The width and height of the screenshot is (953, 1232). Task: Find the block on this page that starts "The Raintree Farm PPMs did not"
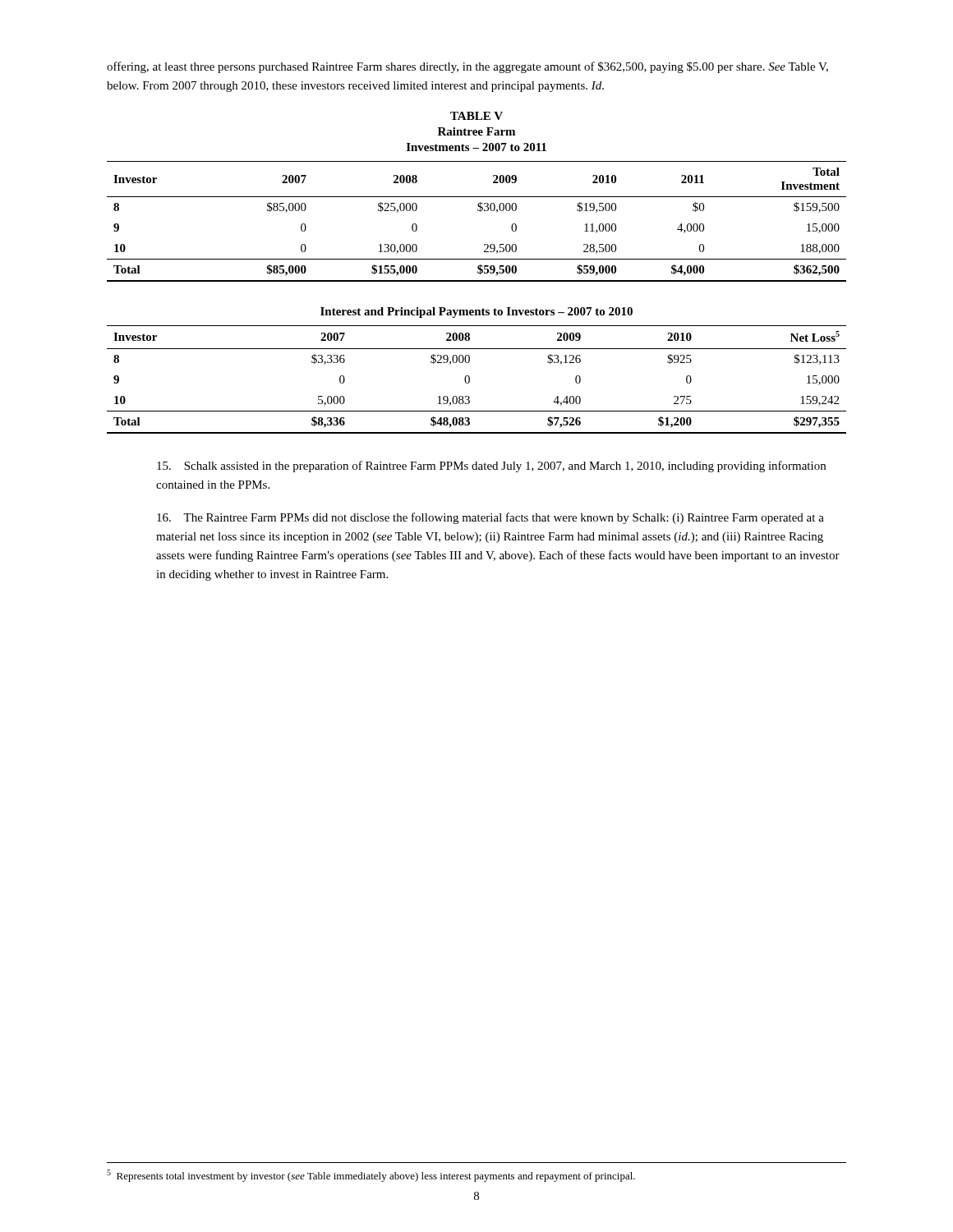click(498, 546)
